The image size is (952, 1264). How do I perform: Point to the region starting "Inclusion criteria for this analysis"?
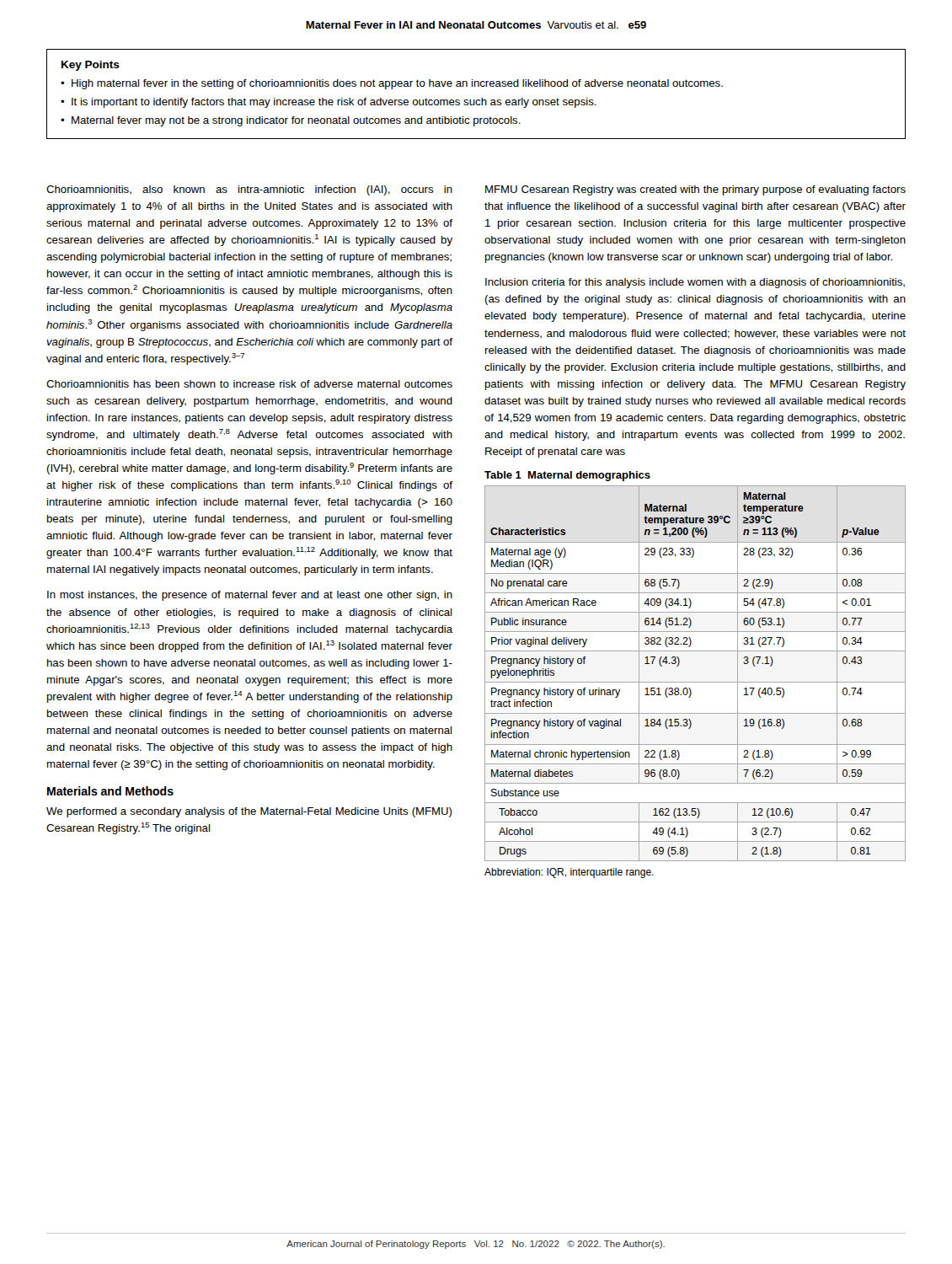[x=695, y=367]
